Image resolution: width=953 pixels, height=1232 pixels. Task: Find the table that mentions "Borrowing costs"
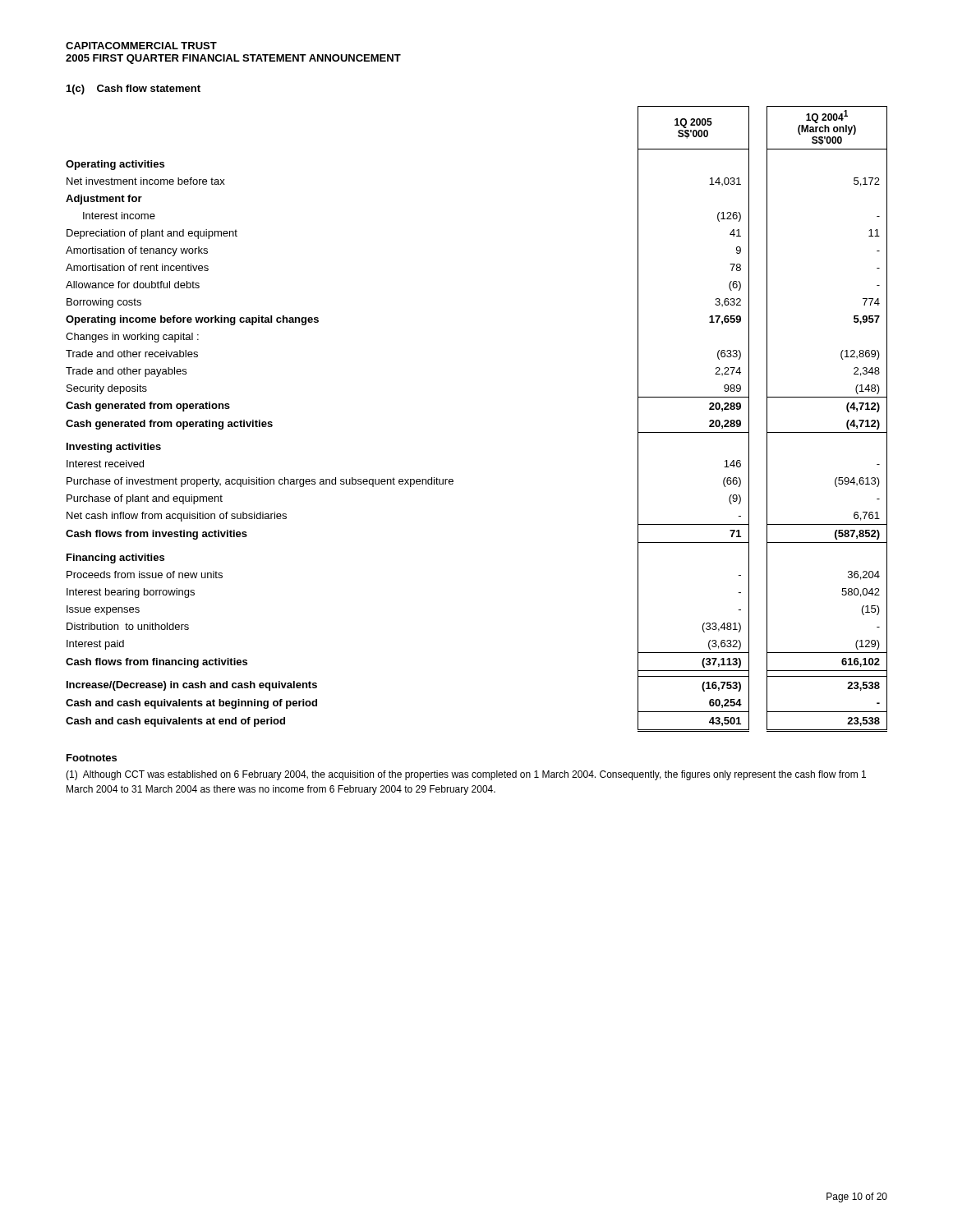click(x=476, y=419)
